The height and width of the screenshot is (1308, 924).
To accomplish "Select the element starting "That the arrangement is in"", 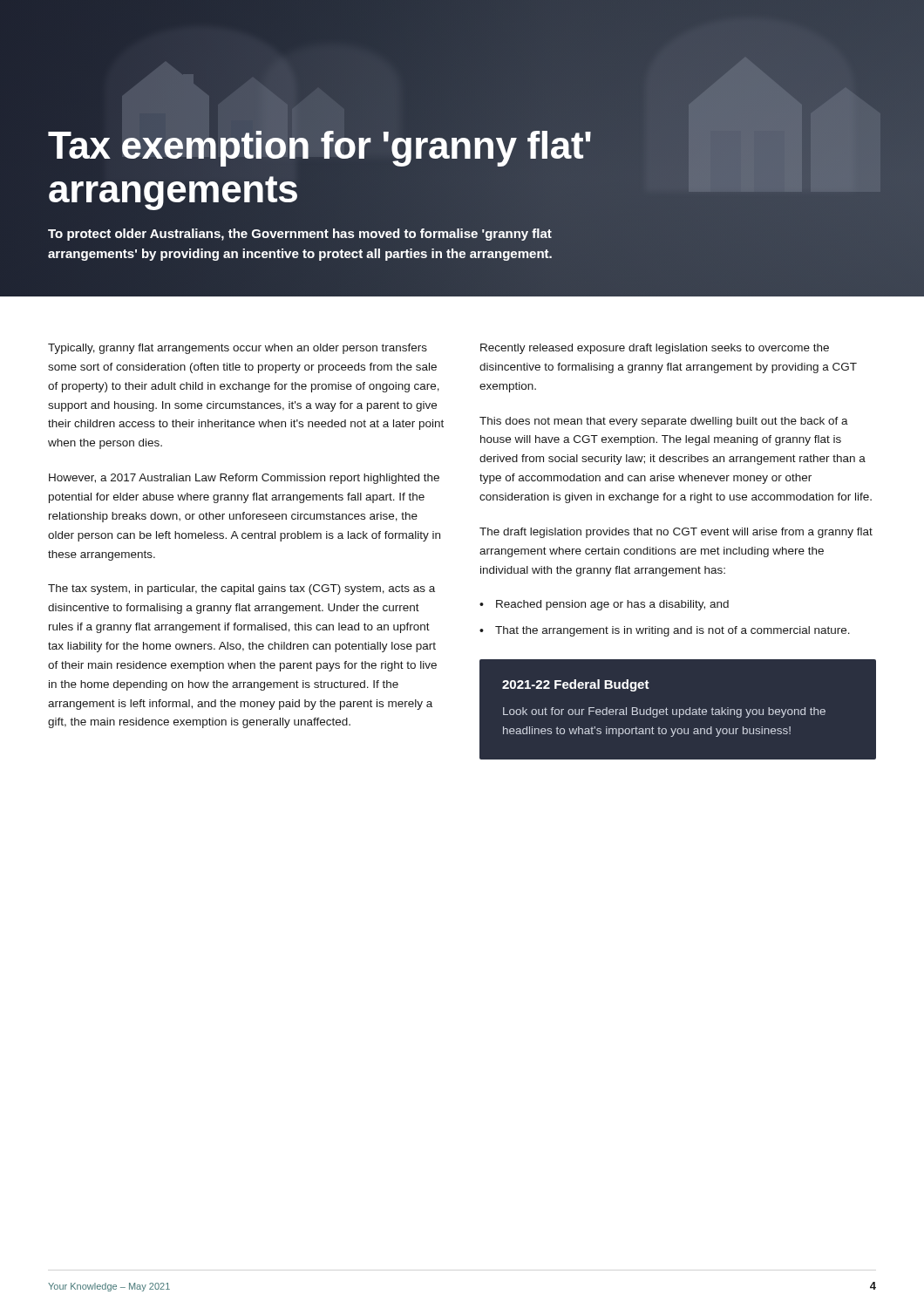I will tap(673, 630).
